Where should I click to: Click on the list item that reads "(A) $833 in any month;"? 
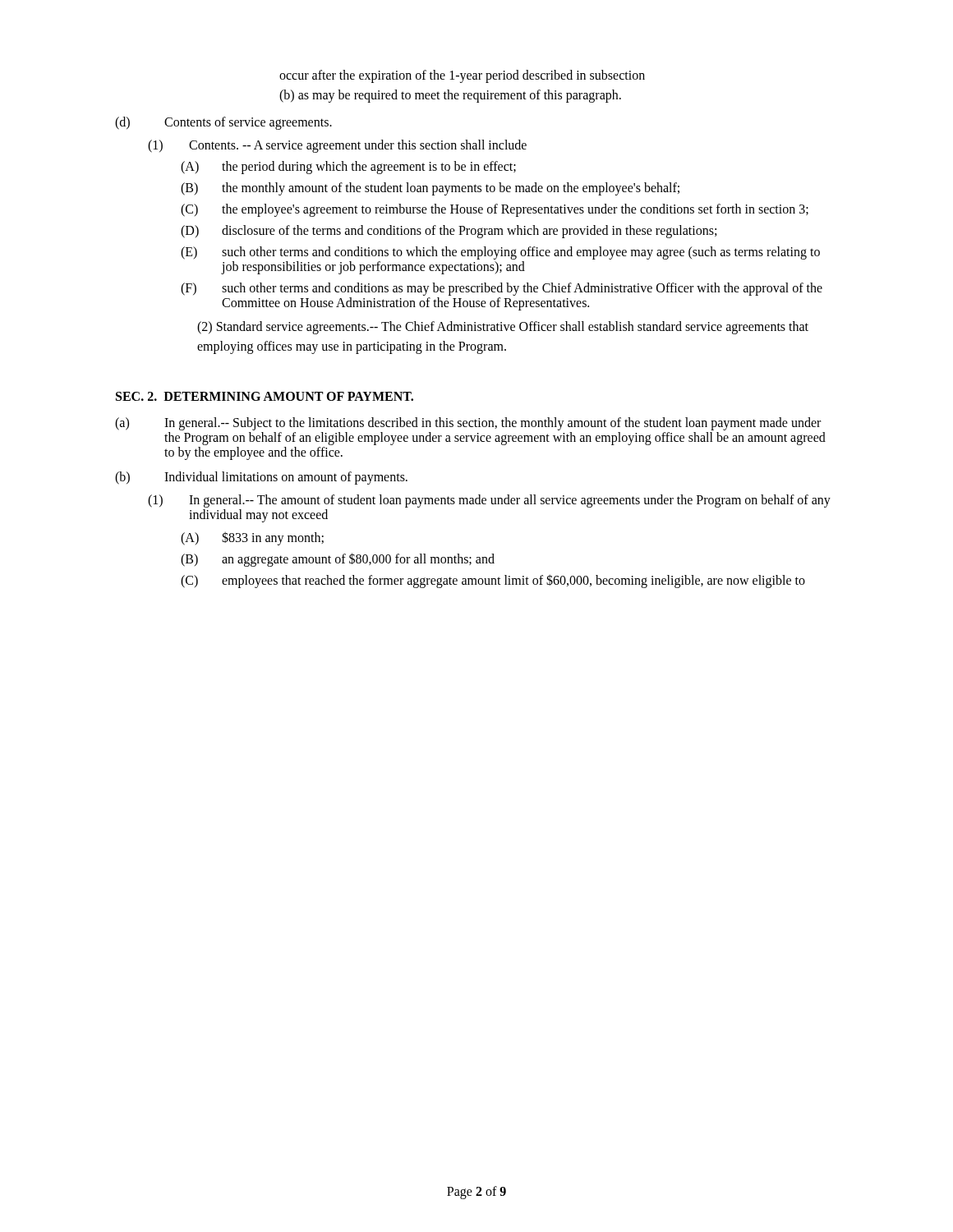[252, 538]
